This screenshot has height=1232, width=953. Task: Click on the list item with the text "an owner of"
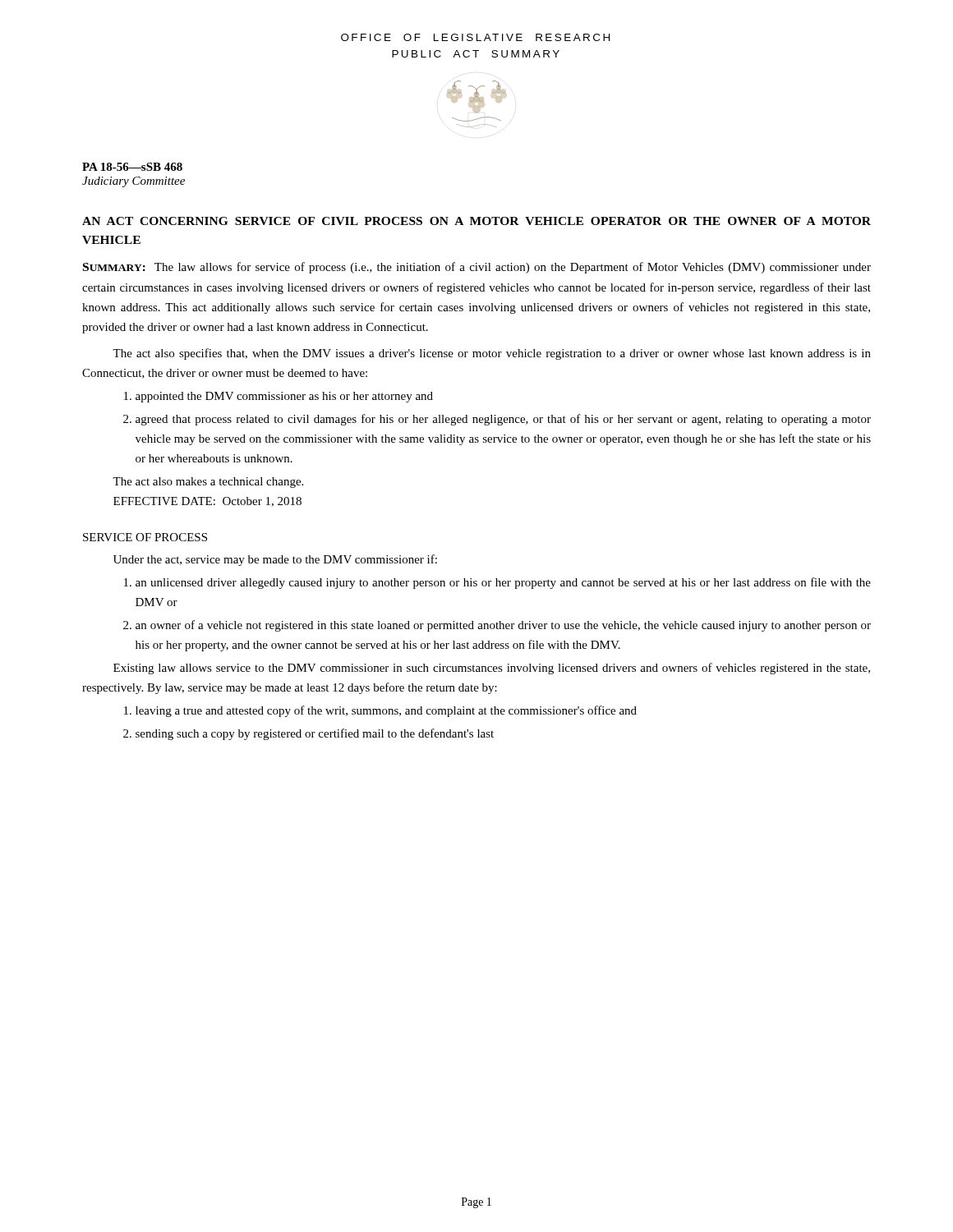pyautogui.click(x=492, y=635)
